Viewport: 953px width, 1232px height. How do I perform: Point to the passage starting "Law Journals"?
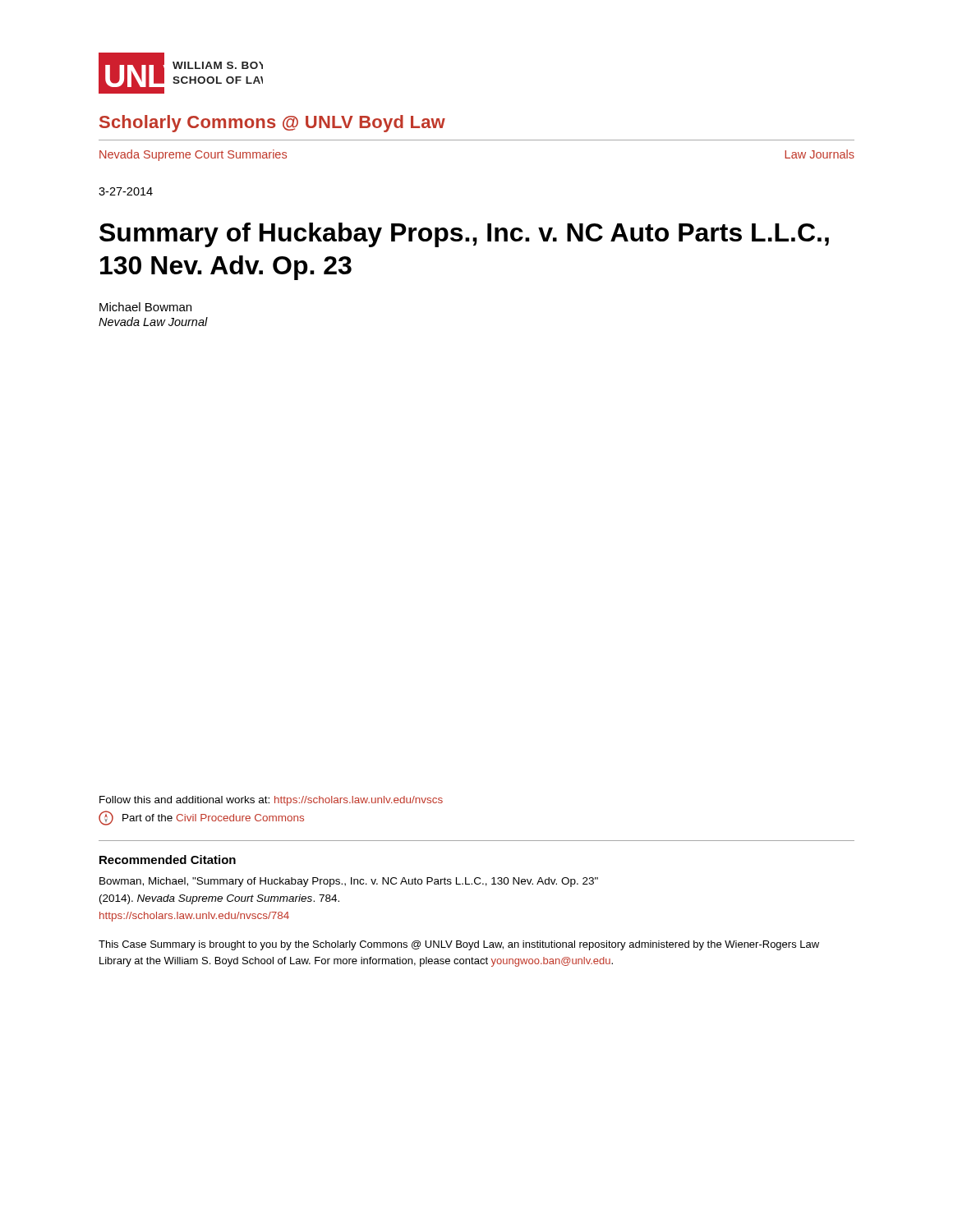pyautogui.click(x=819, y=154)
